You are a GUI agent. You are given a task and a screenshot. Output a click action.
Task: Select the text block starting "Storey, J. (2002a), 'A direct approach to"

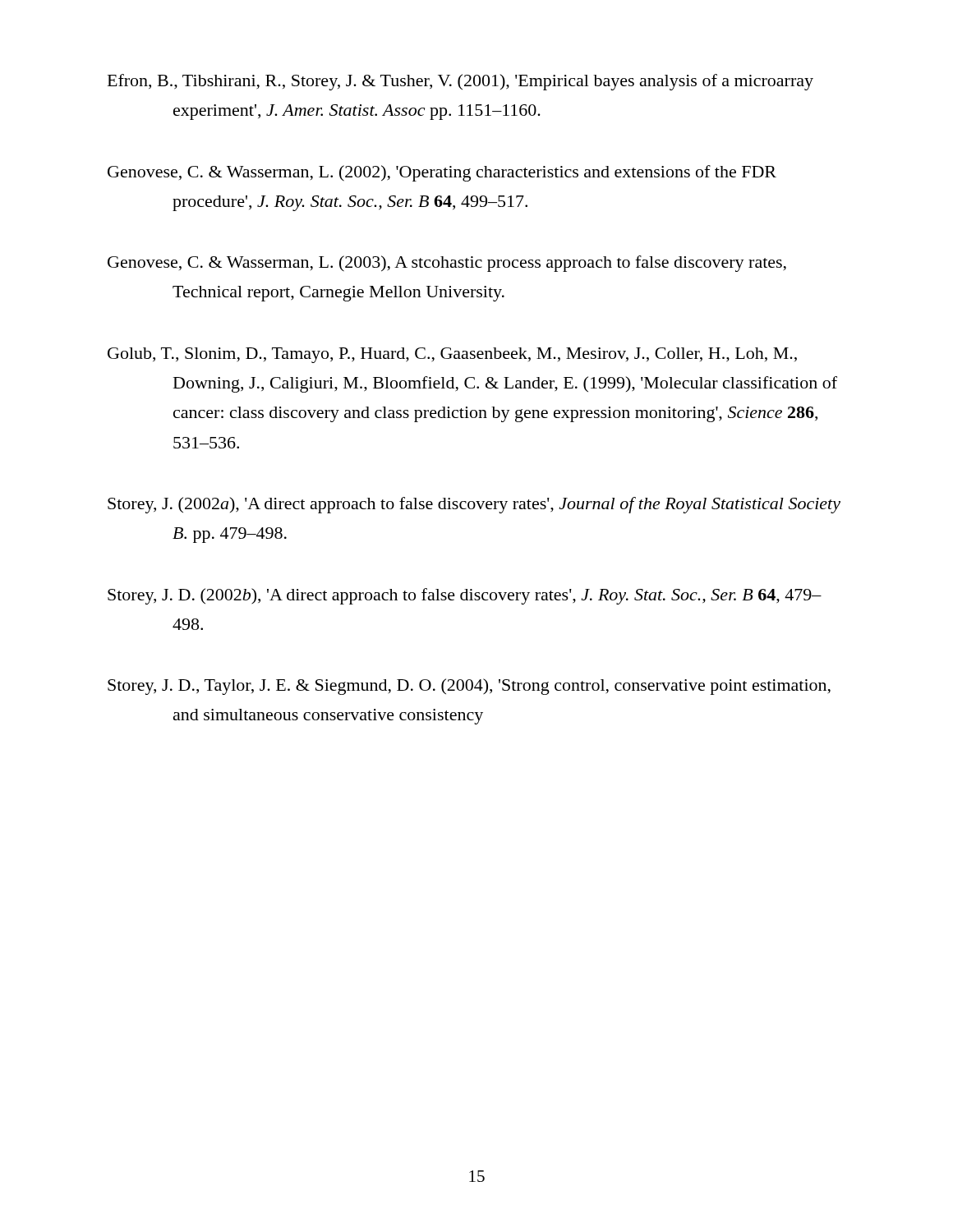[474, 518]
